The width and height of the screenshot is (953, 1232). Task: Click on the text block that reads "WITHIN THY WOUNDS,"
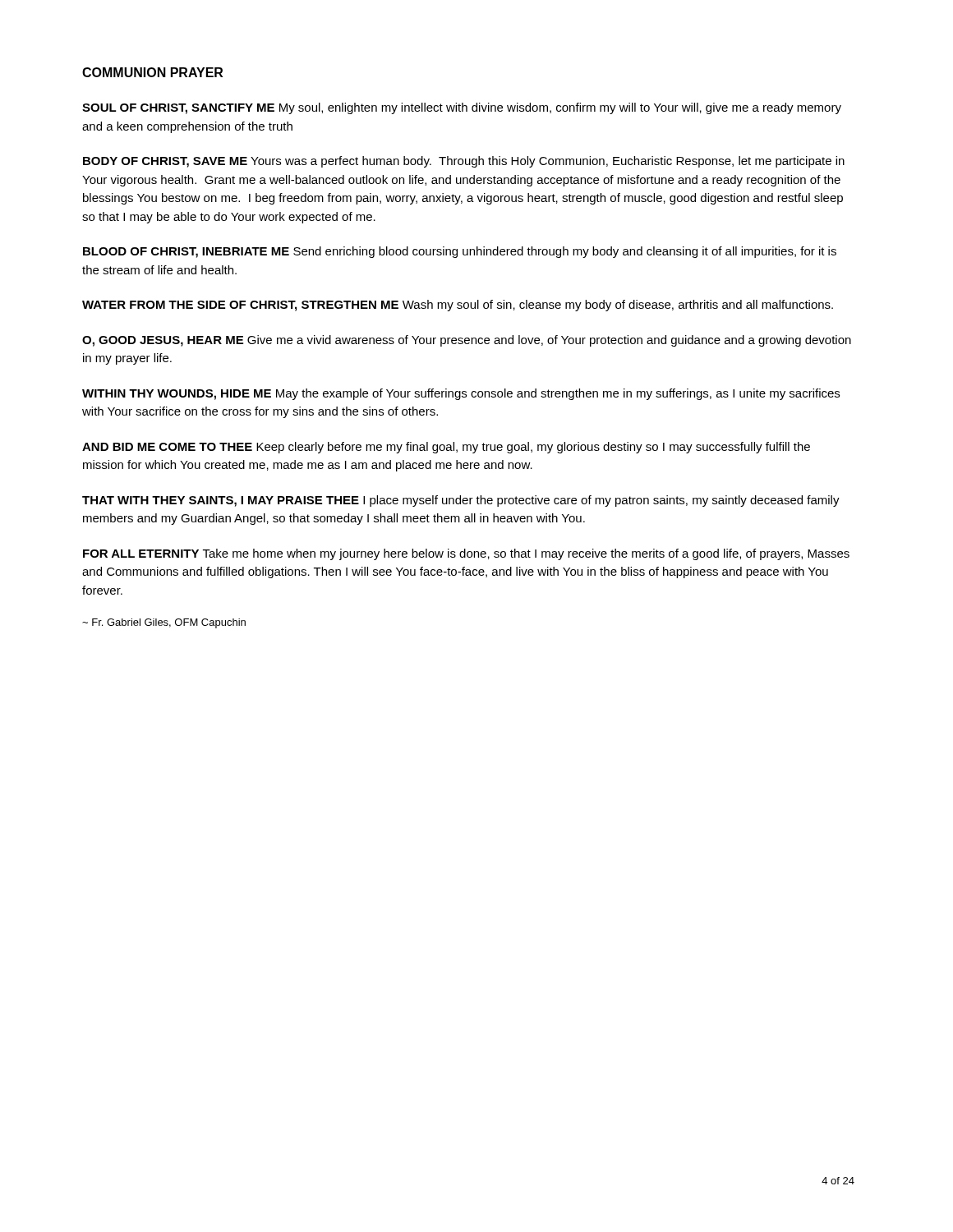[x=461, y=402]
